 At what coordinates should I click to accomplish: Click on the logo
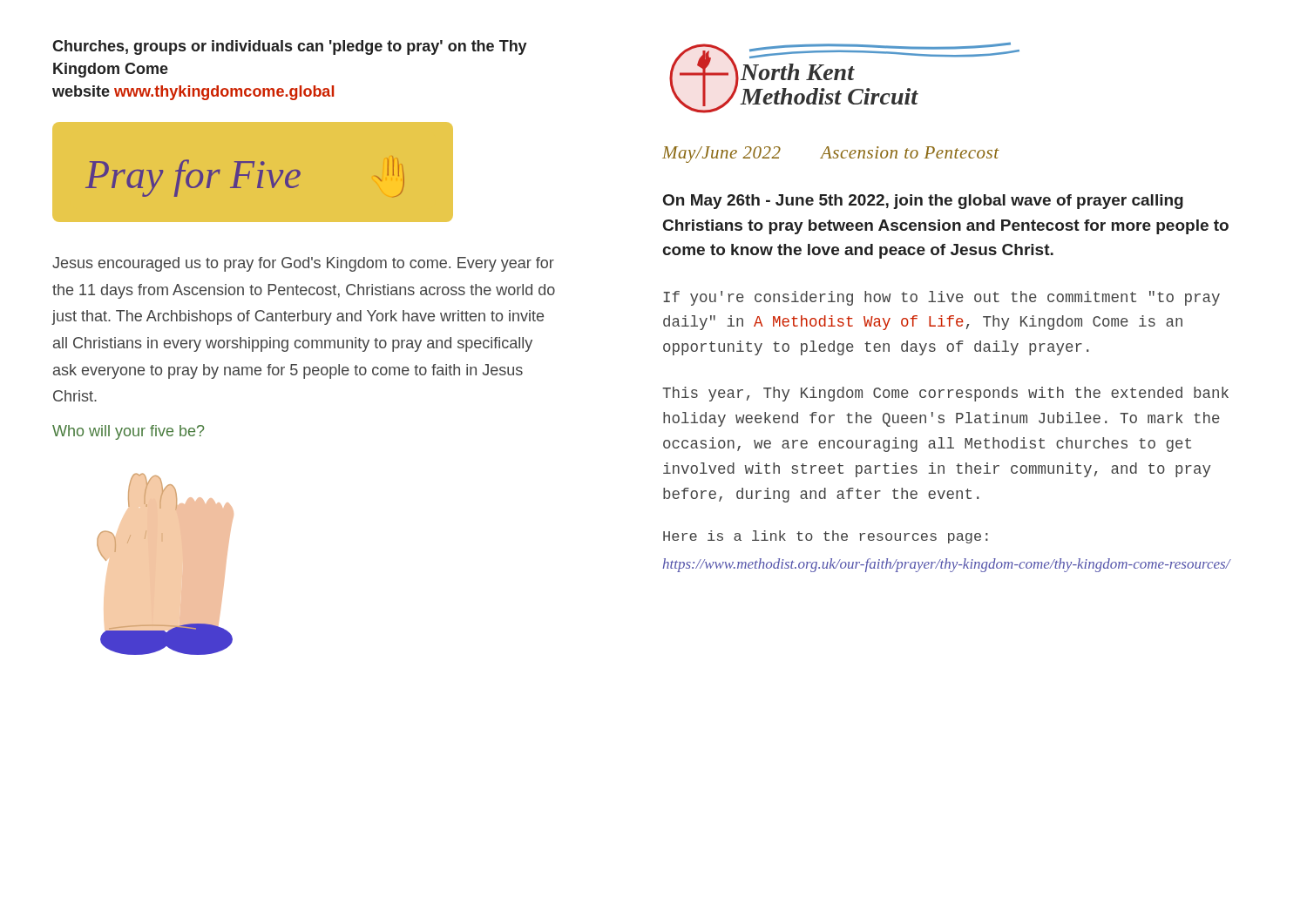958,81
